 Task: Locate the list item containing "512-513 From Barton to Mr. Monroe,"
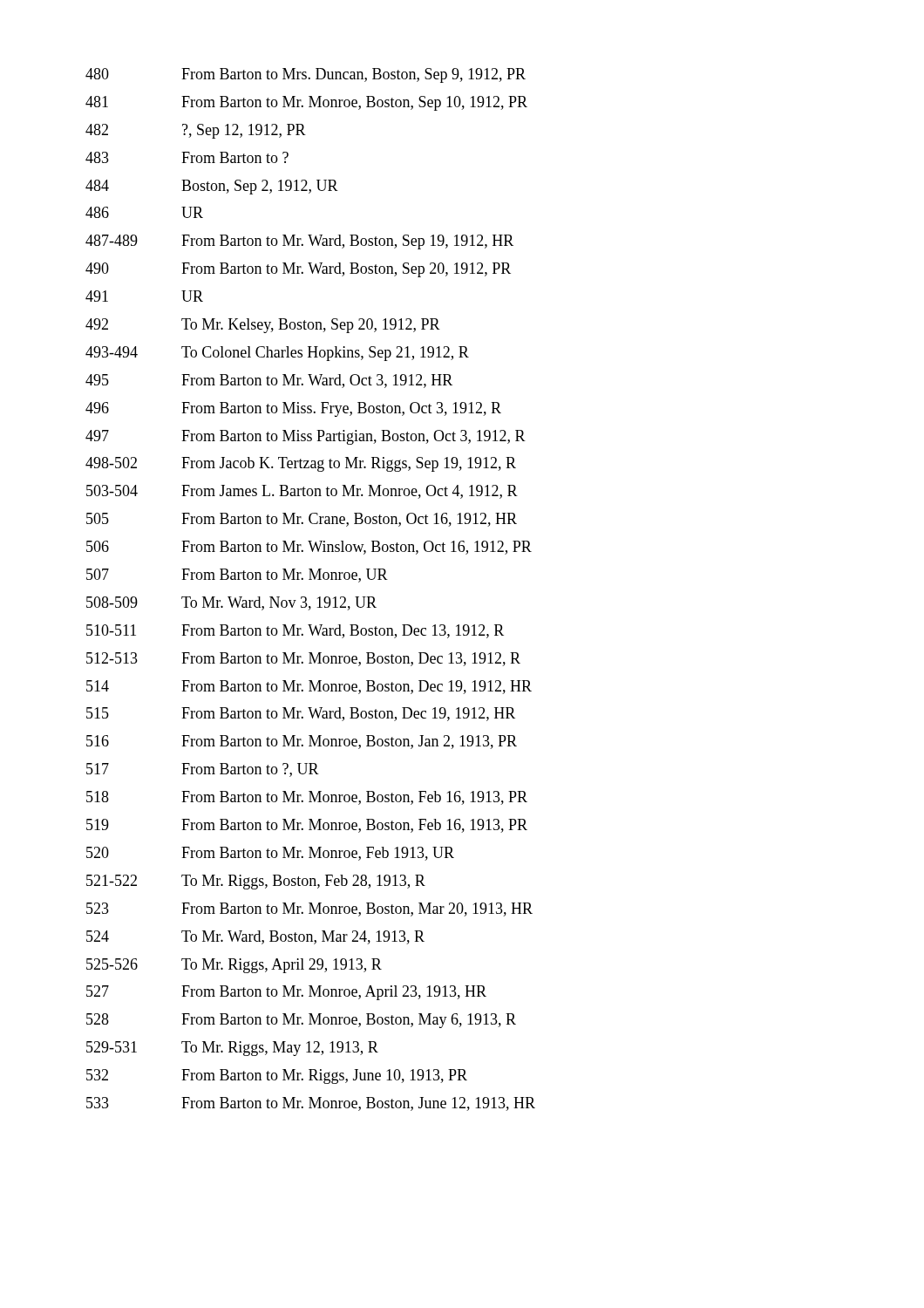(x=460, y=659)
